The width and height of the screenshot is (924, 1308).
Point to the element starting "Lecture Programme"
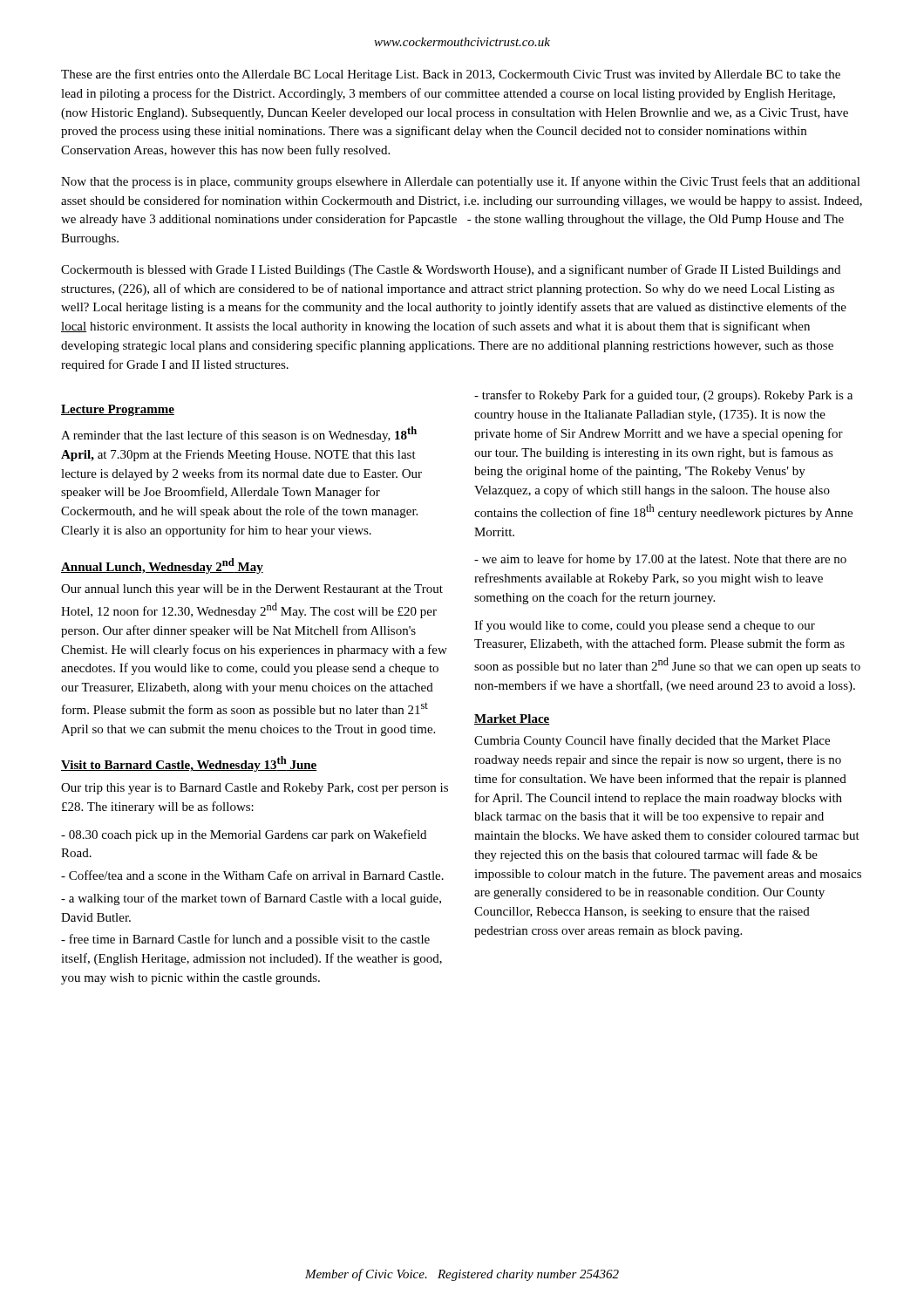coord(118,409)
